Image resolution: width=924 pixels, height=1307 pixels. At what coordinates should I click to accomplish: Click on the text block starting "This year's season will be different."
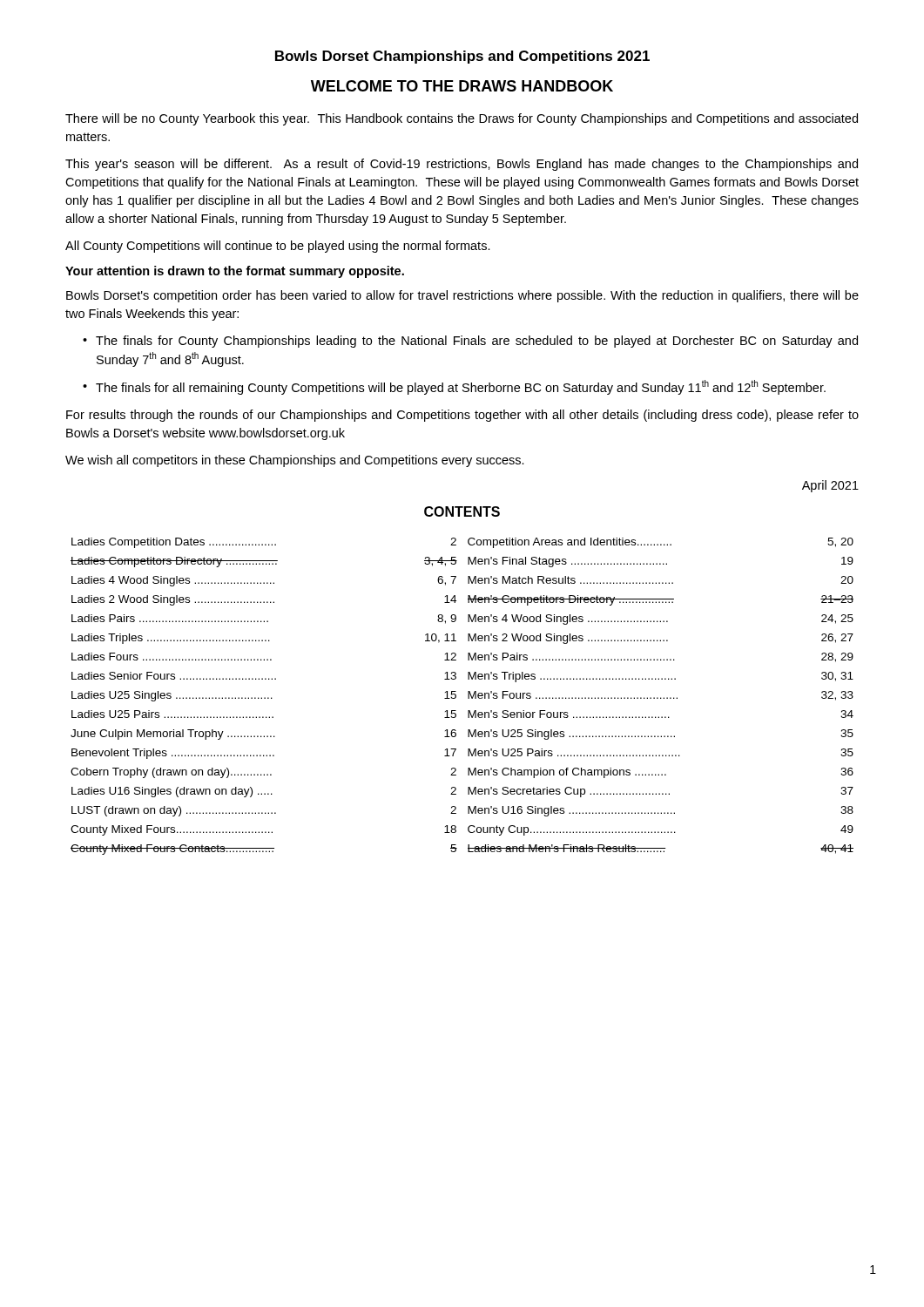click(x=462, y=191)
